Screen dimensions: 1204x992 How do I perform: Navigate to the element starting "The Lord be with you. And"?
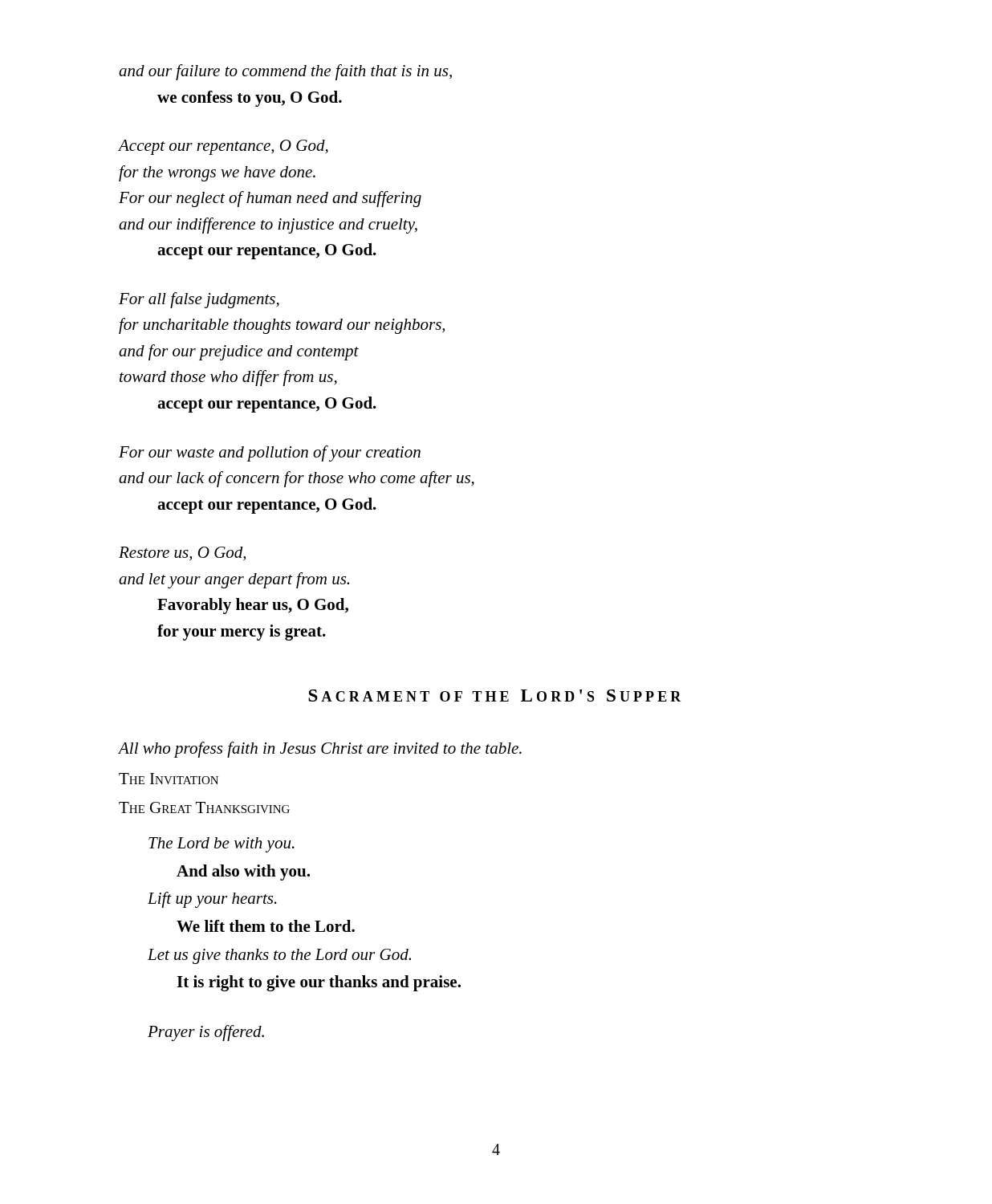pyautogui.click(x=222, y=845)
